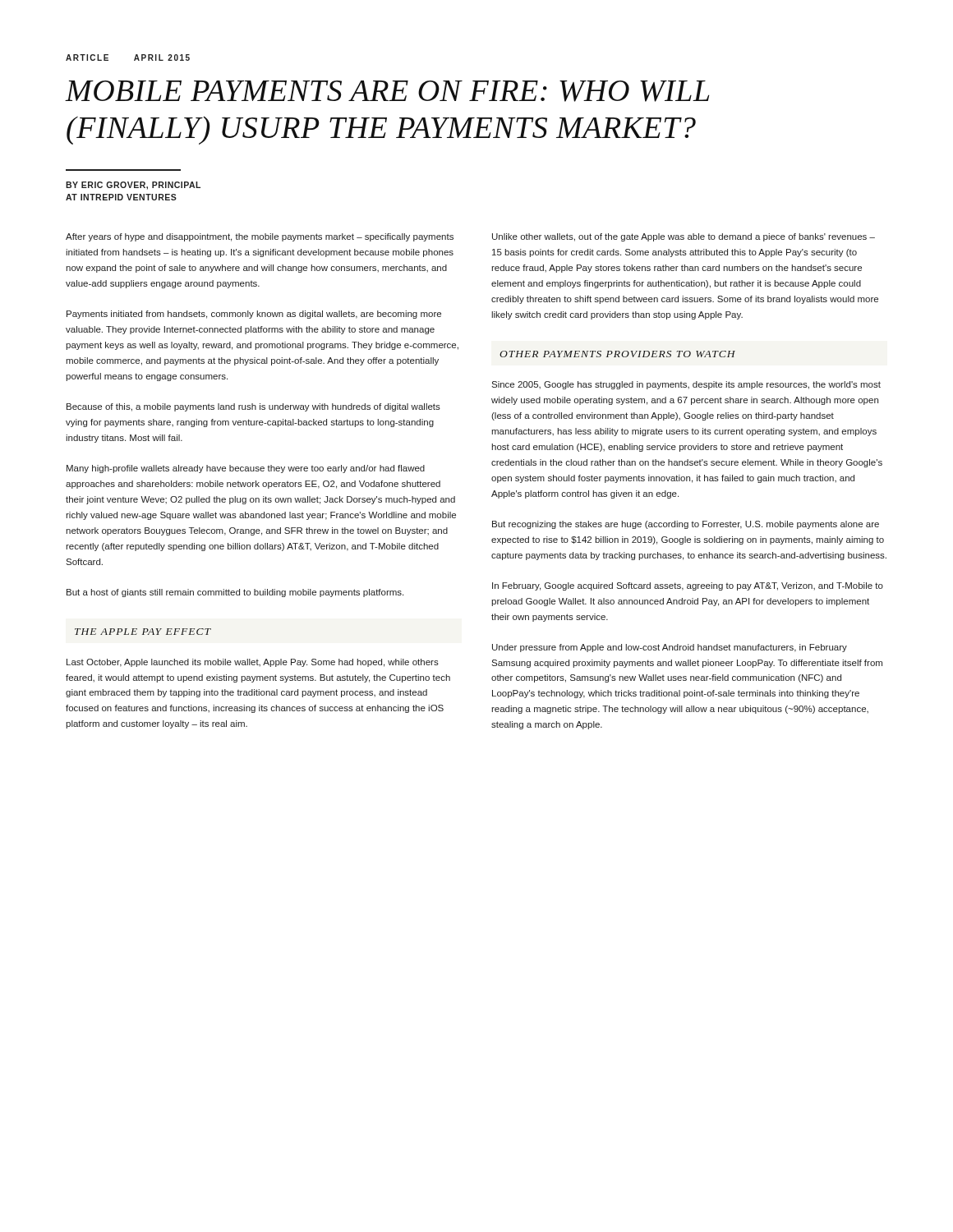Navigate to the text starting "After years of hype and"

tap(260, 260)
